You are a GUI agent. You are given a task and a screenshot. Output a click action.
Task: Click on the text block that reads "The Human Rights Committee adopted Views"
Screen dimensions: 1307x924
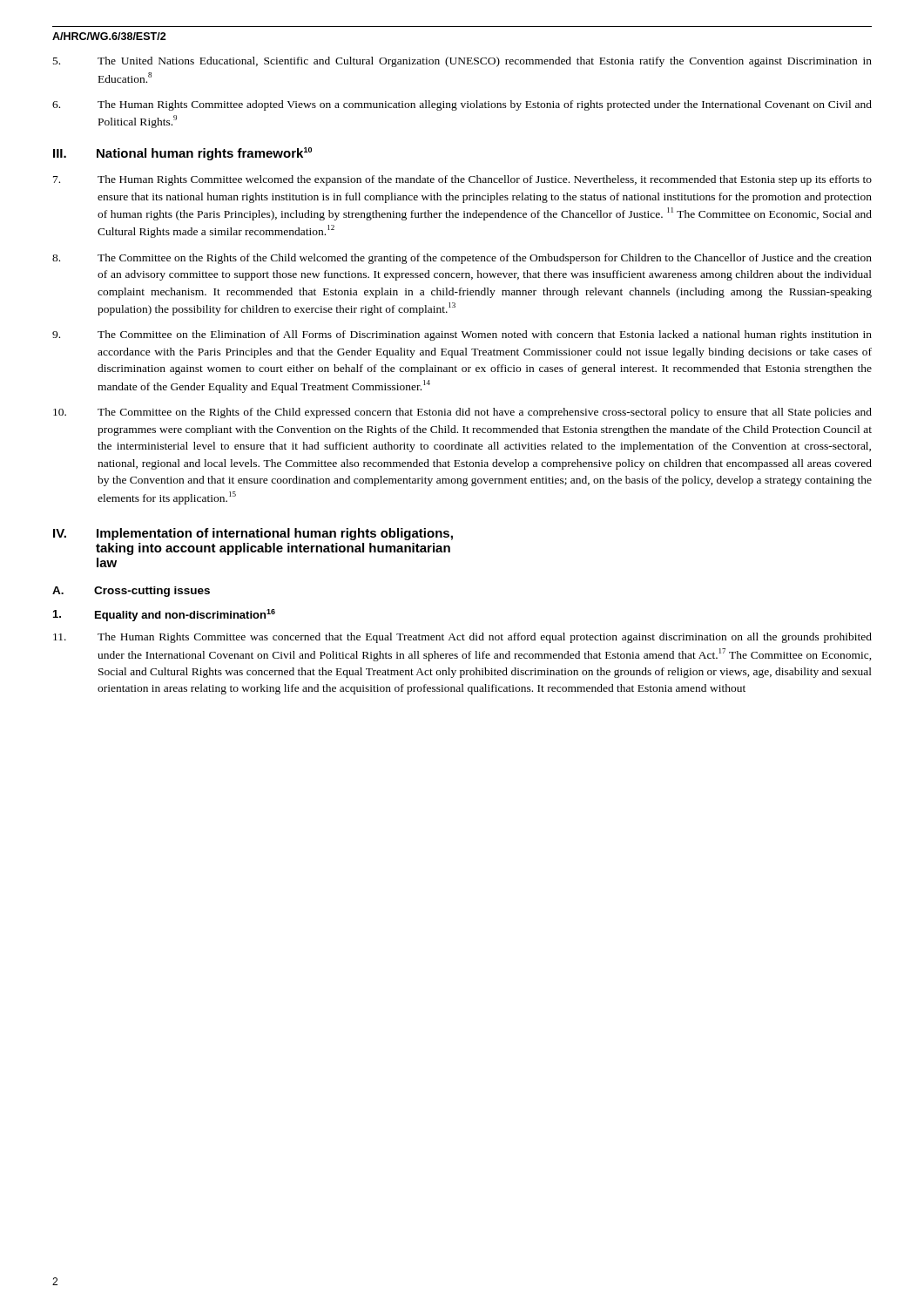click(462, 113)
